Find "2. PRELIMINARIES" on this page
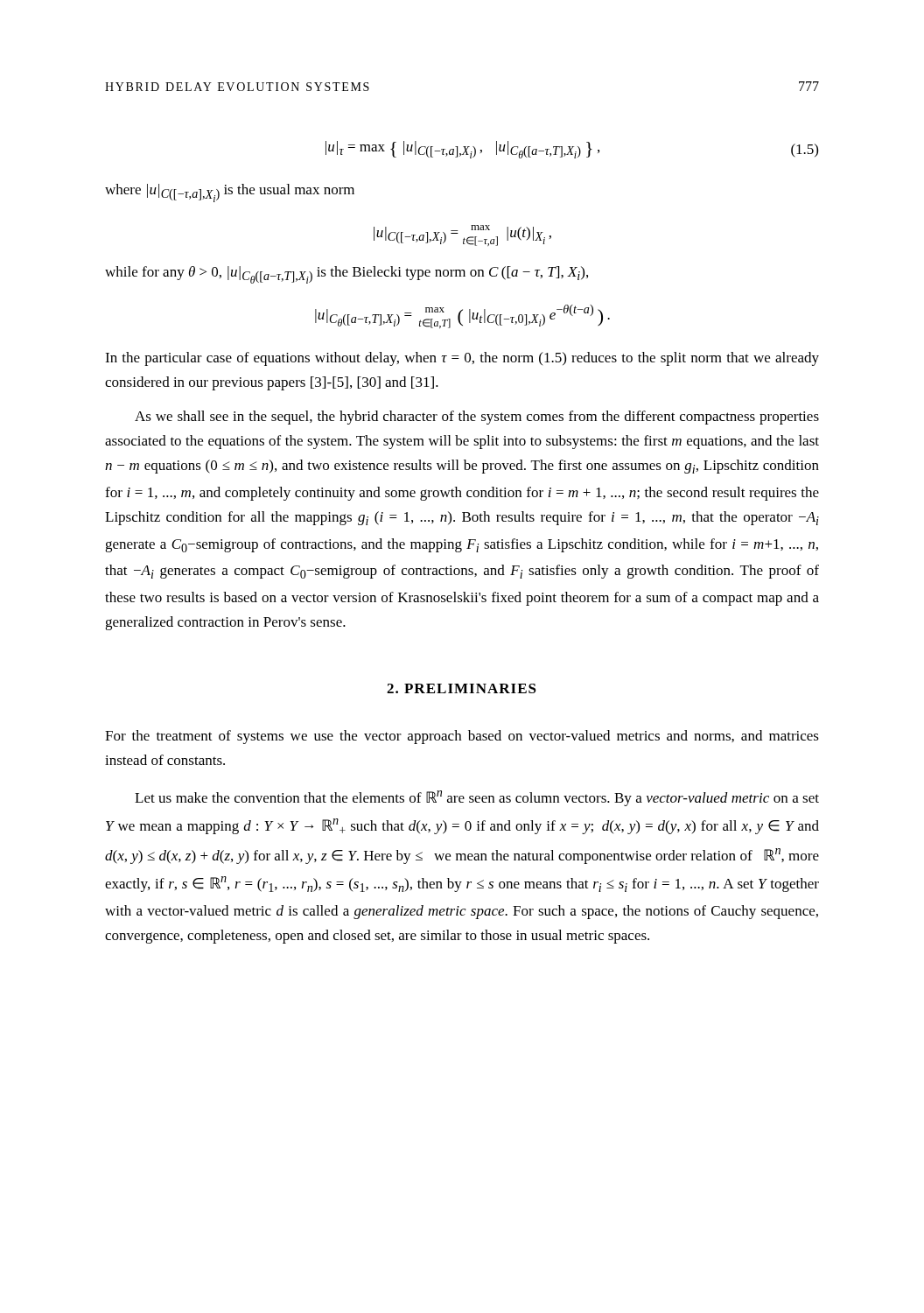Screen dimensions: 1313x924 click(462, 689)
